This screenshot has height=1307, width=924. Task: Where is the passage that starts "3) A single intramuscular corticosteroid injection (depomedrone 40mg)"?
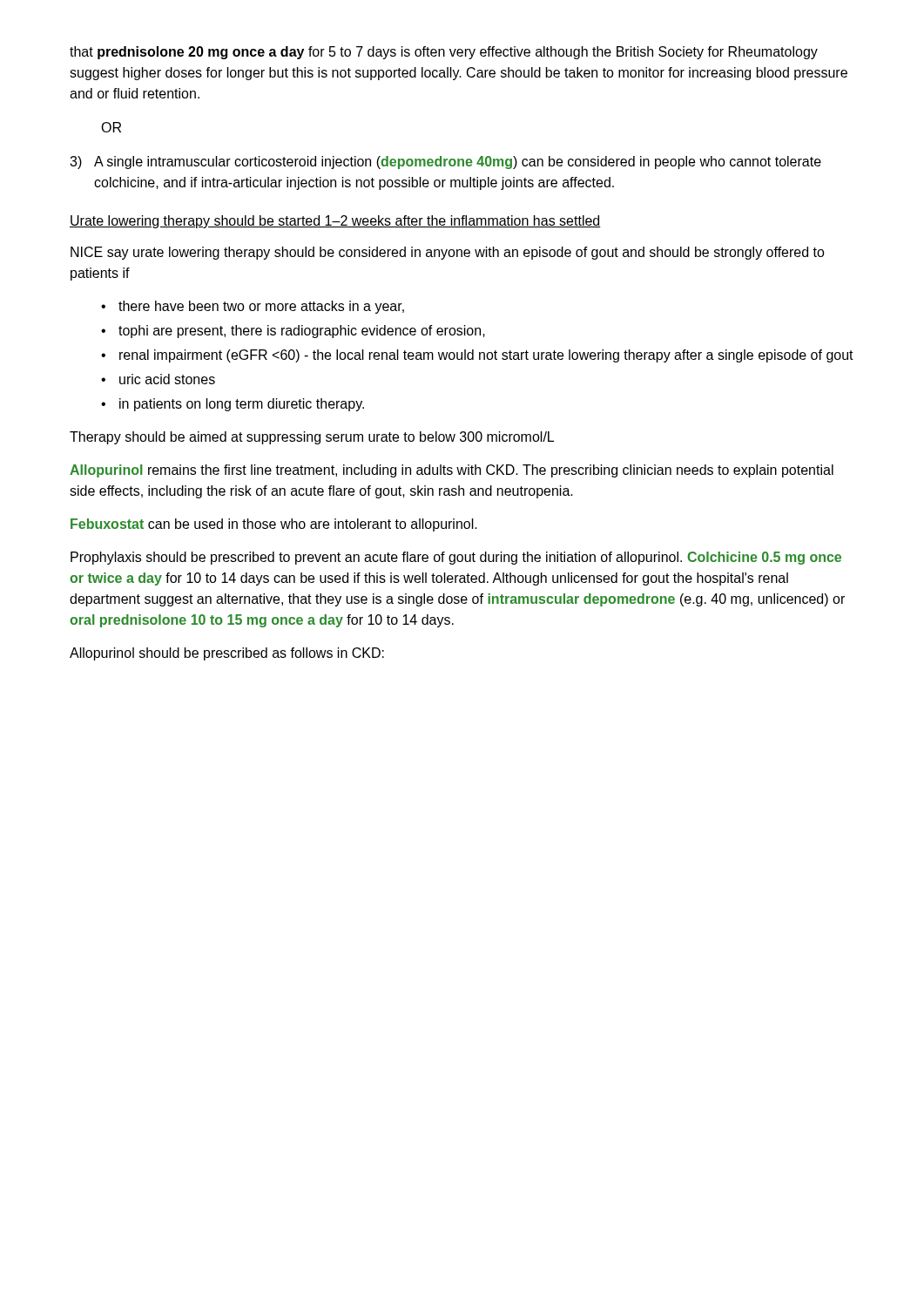click(462, 173)
